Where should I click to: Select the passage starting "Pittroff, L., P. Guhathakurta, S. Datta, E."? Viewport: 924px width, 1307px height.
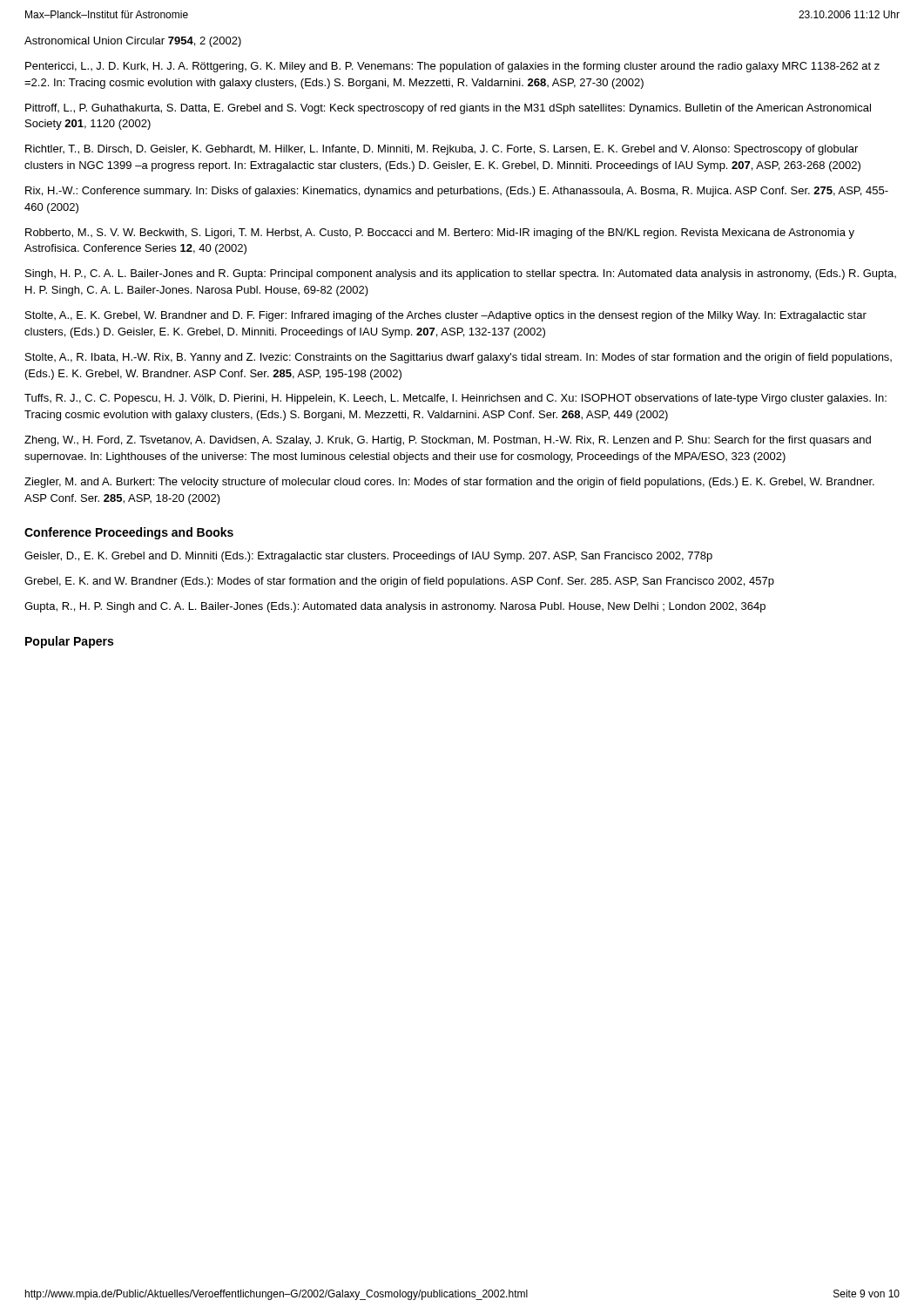[448, 115]
